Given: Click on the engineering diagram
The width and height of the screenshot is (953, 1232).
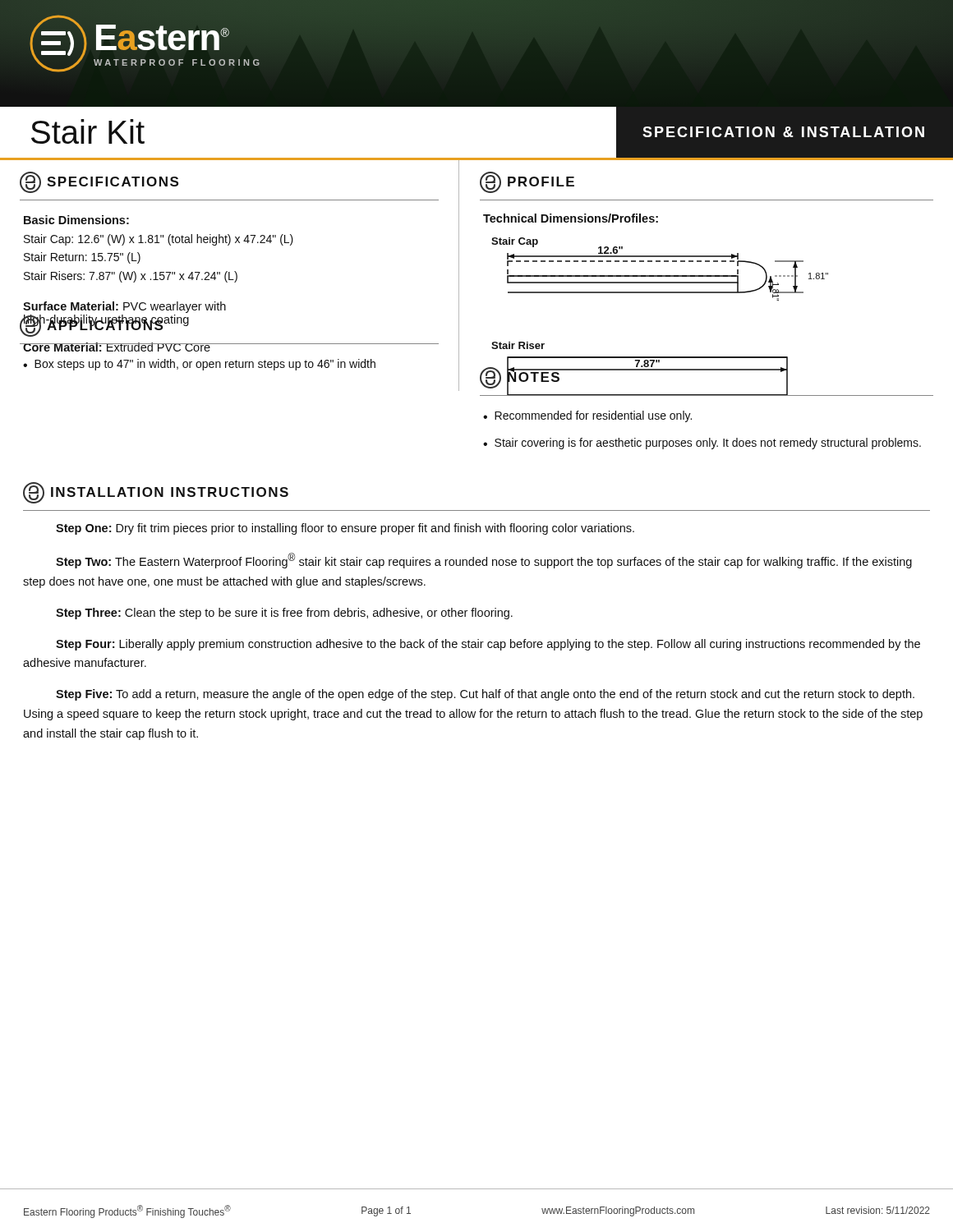Looking at the screenshot, I should tap(707, 334).
